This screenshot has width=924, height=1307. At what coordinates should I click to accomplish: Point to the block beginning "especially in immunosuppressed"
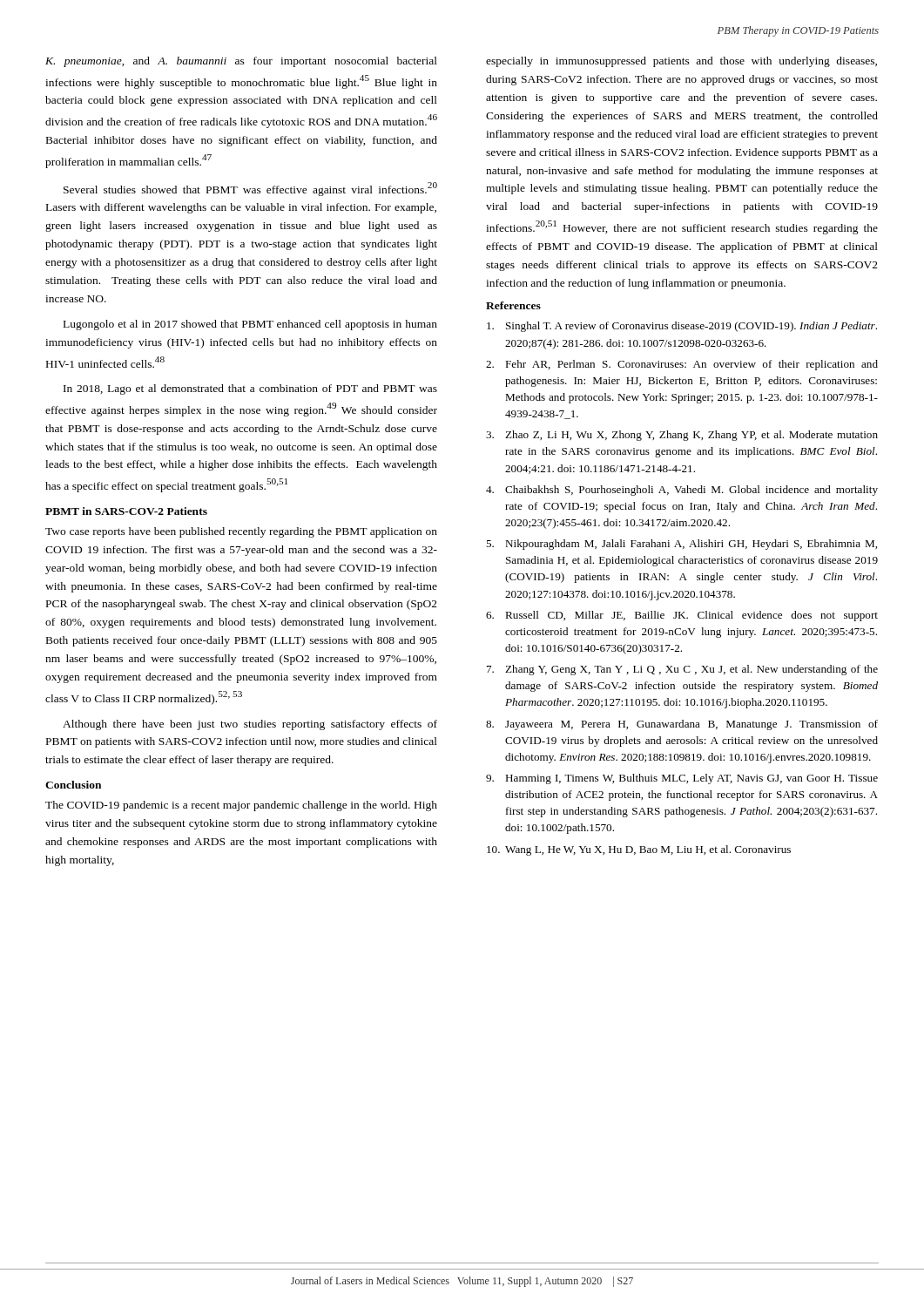(682, 172)
